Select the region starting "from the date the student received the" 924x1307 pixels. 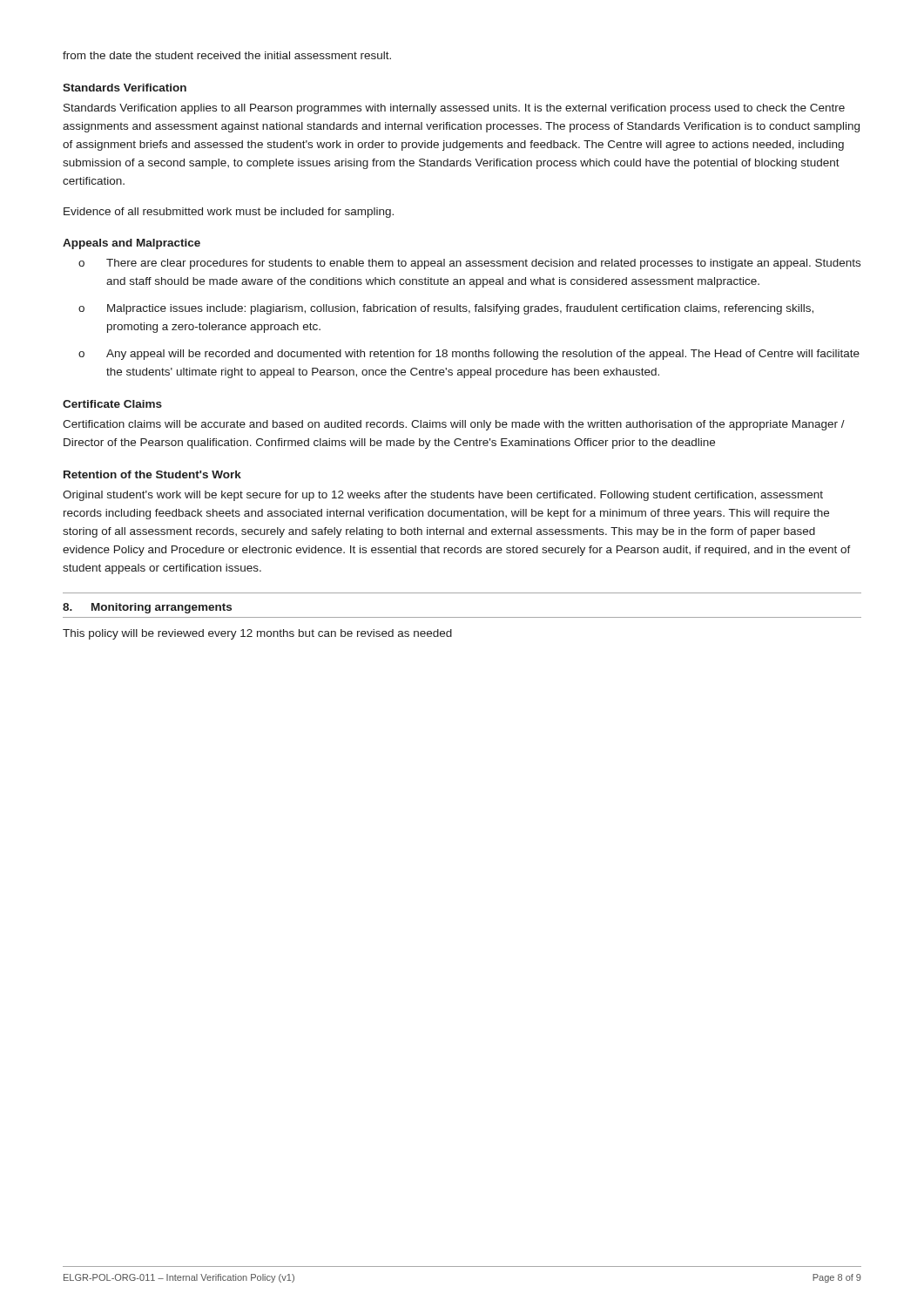click(227, 55)
